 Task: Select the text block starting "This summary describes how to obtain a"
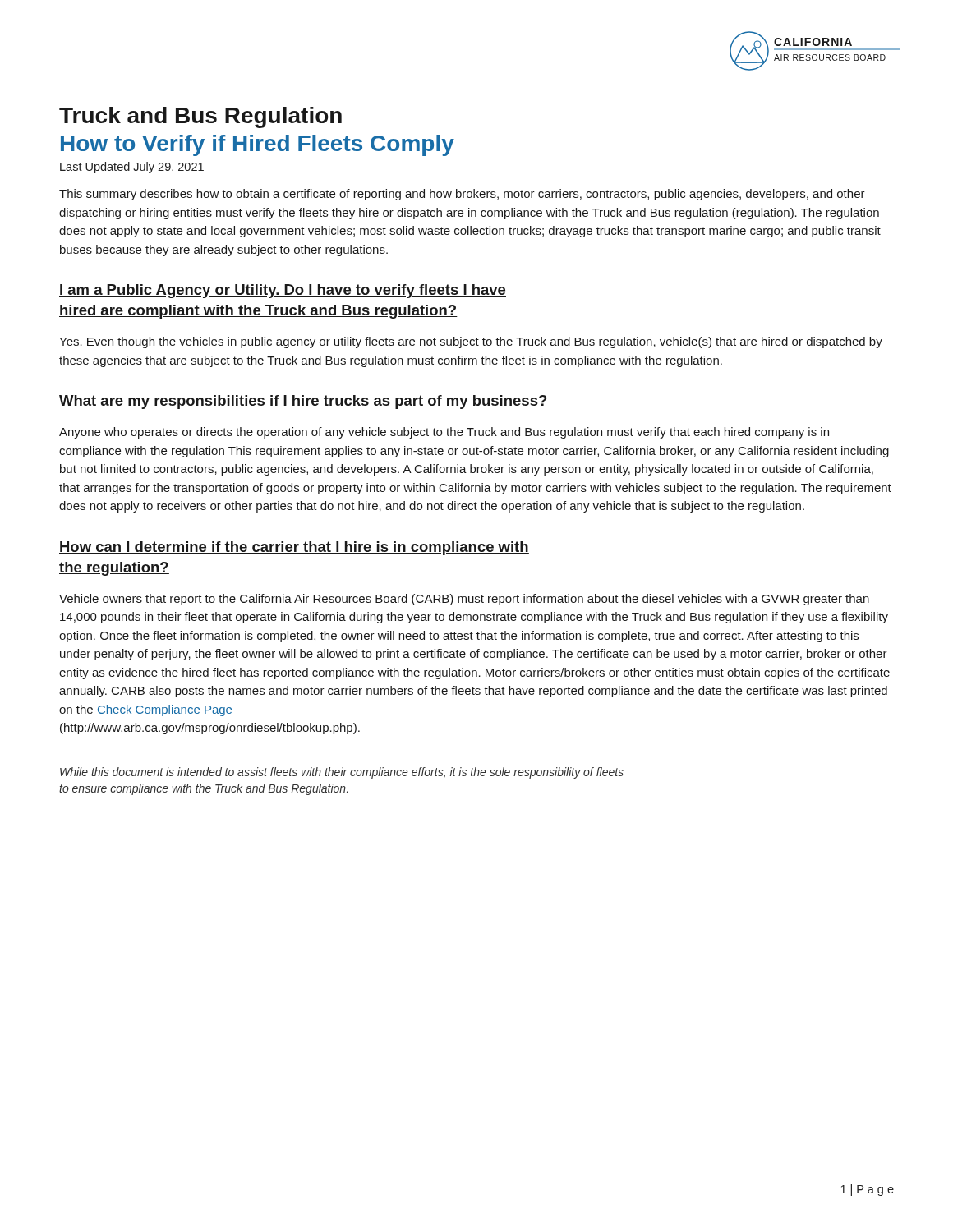470,221
